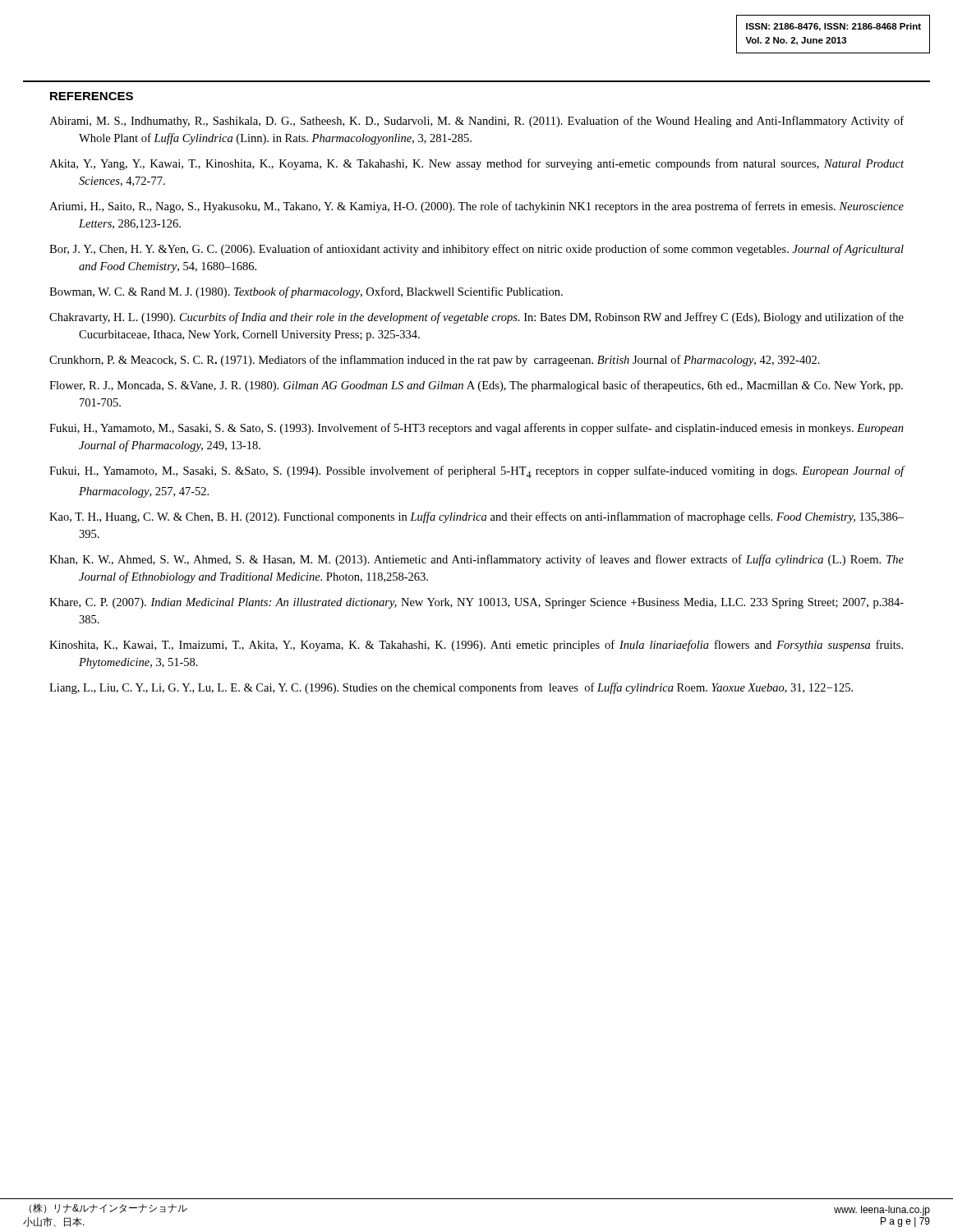Click on the region starting "Ariumi, H., Saito, R., Nago, S.,"
Viewport: 953px width, 1232px height.
point(476,215)
